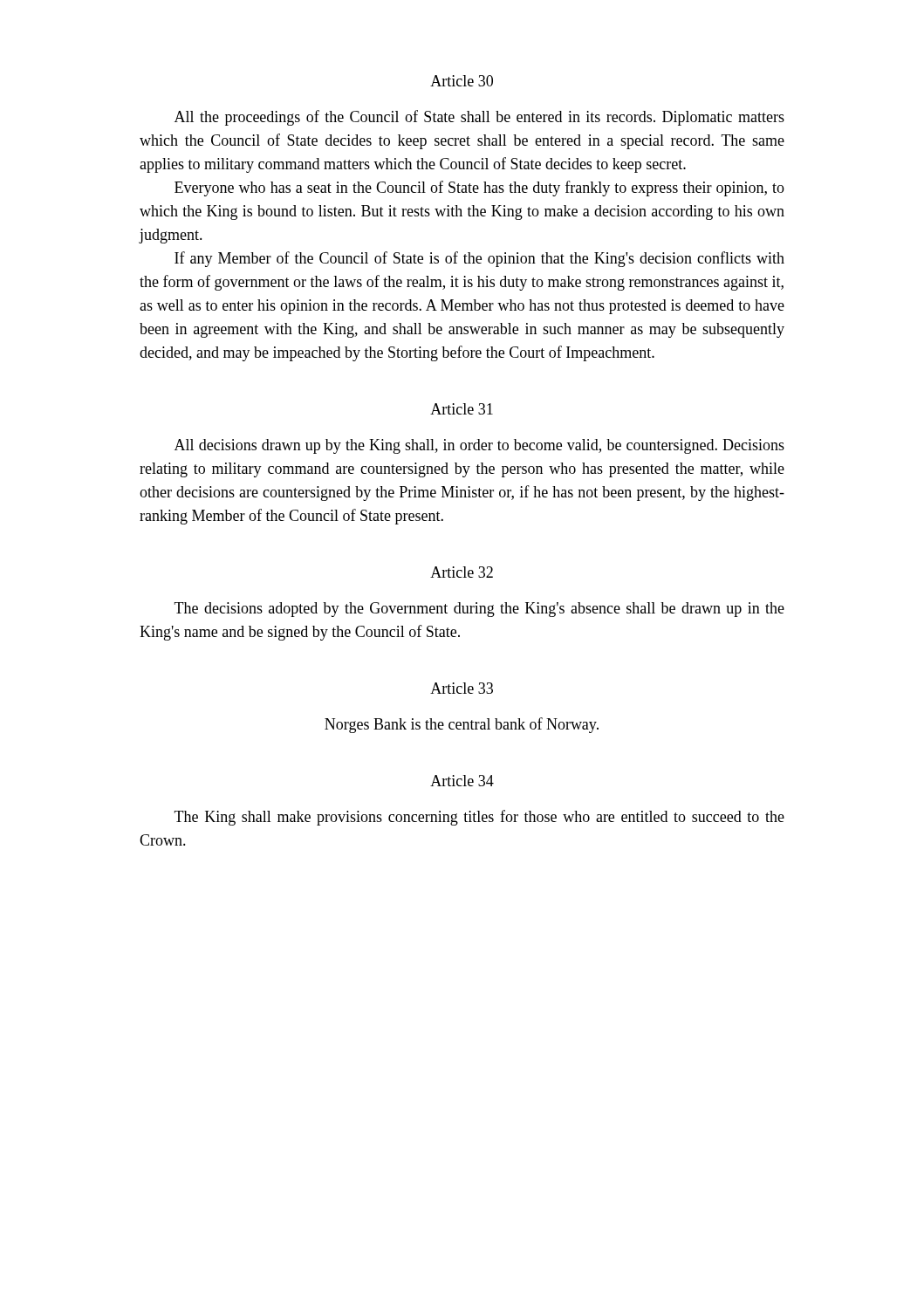This screenshot has height=1309, width=924.
Task: Click on the text block that reads "The King shall make provisions concerning titles"
Action: 462,829
